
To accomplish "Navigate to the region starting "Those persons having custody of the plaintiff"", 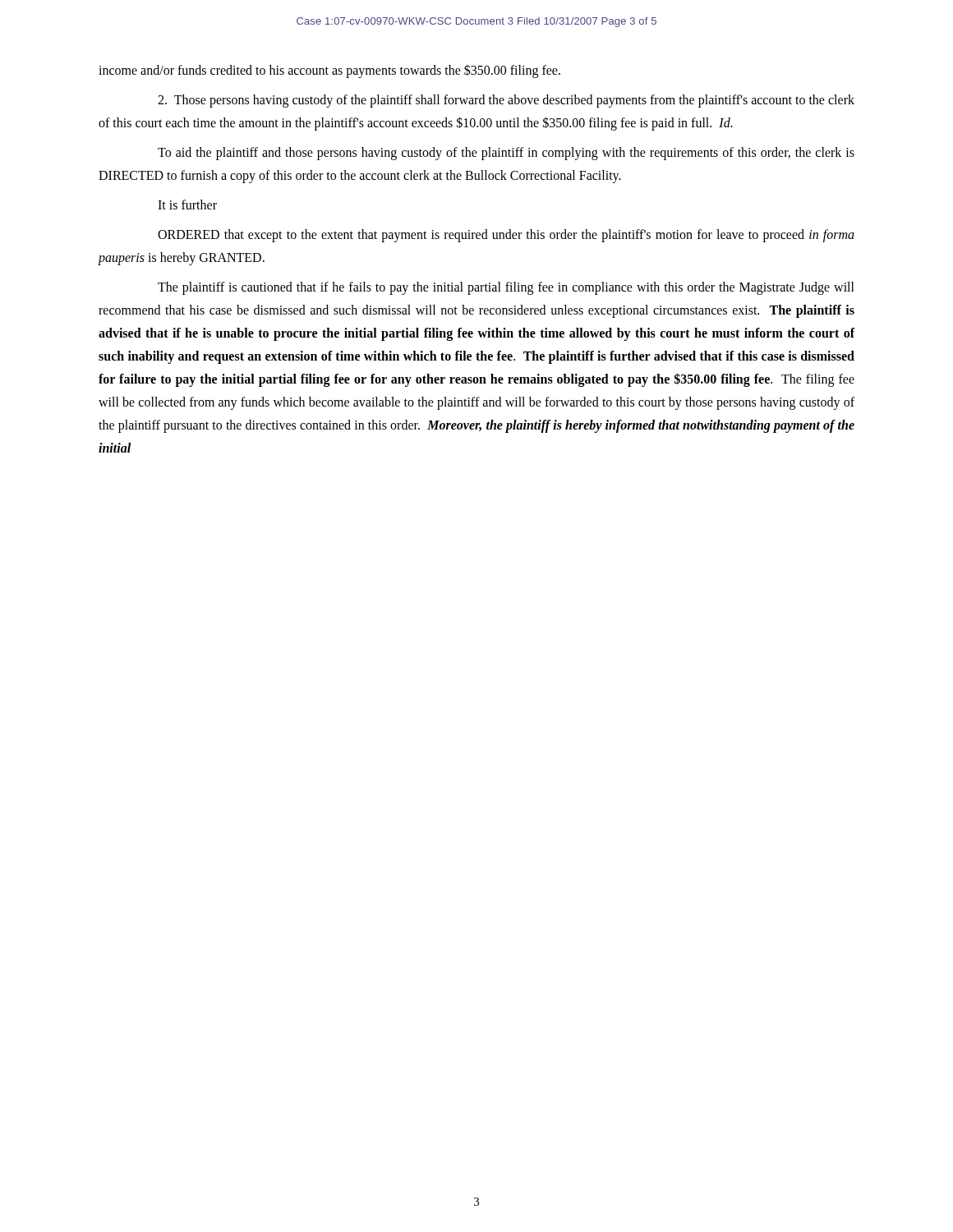I will [476, 111].
